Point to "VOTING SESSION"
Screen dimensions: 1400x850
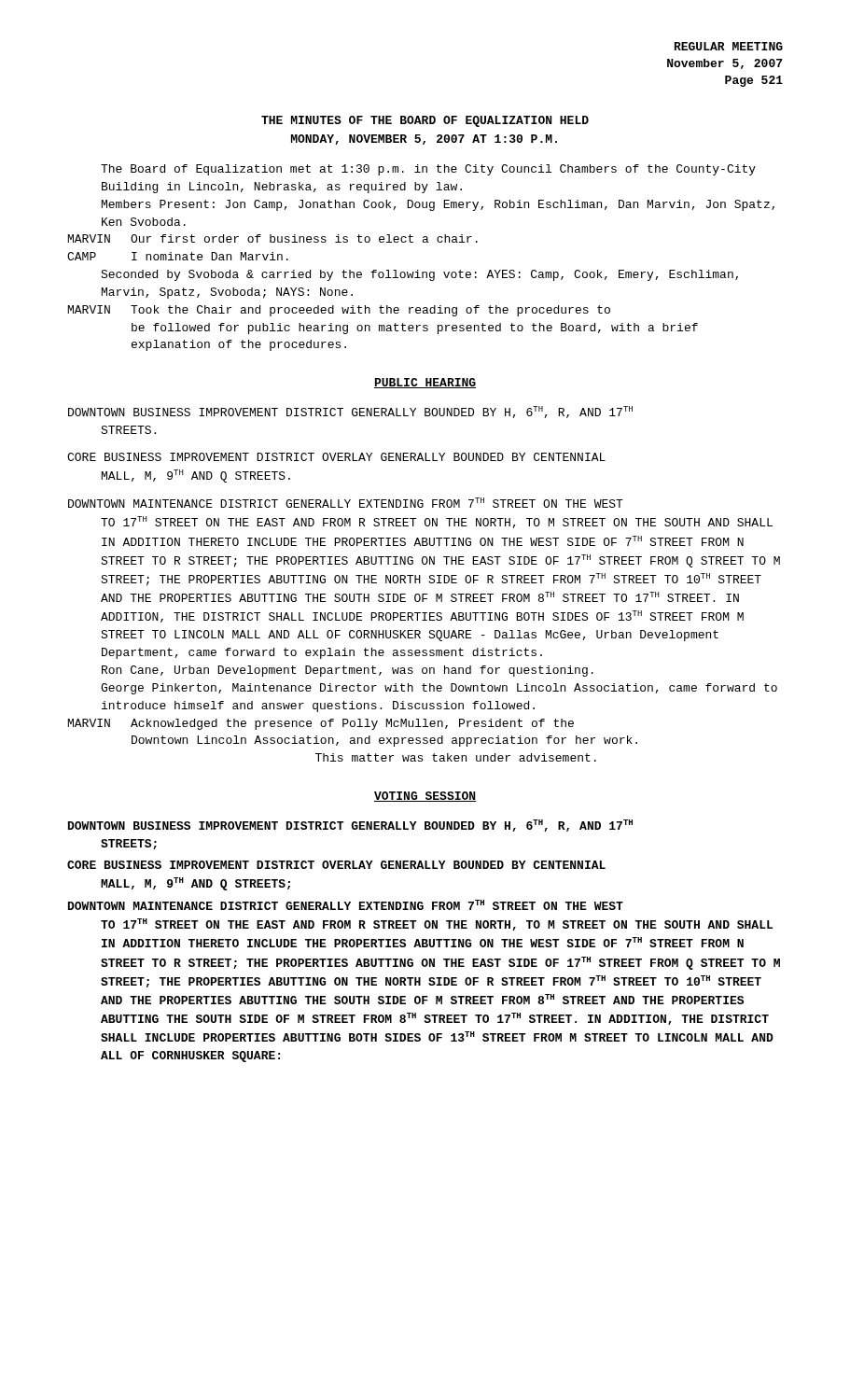pos(425,797)
